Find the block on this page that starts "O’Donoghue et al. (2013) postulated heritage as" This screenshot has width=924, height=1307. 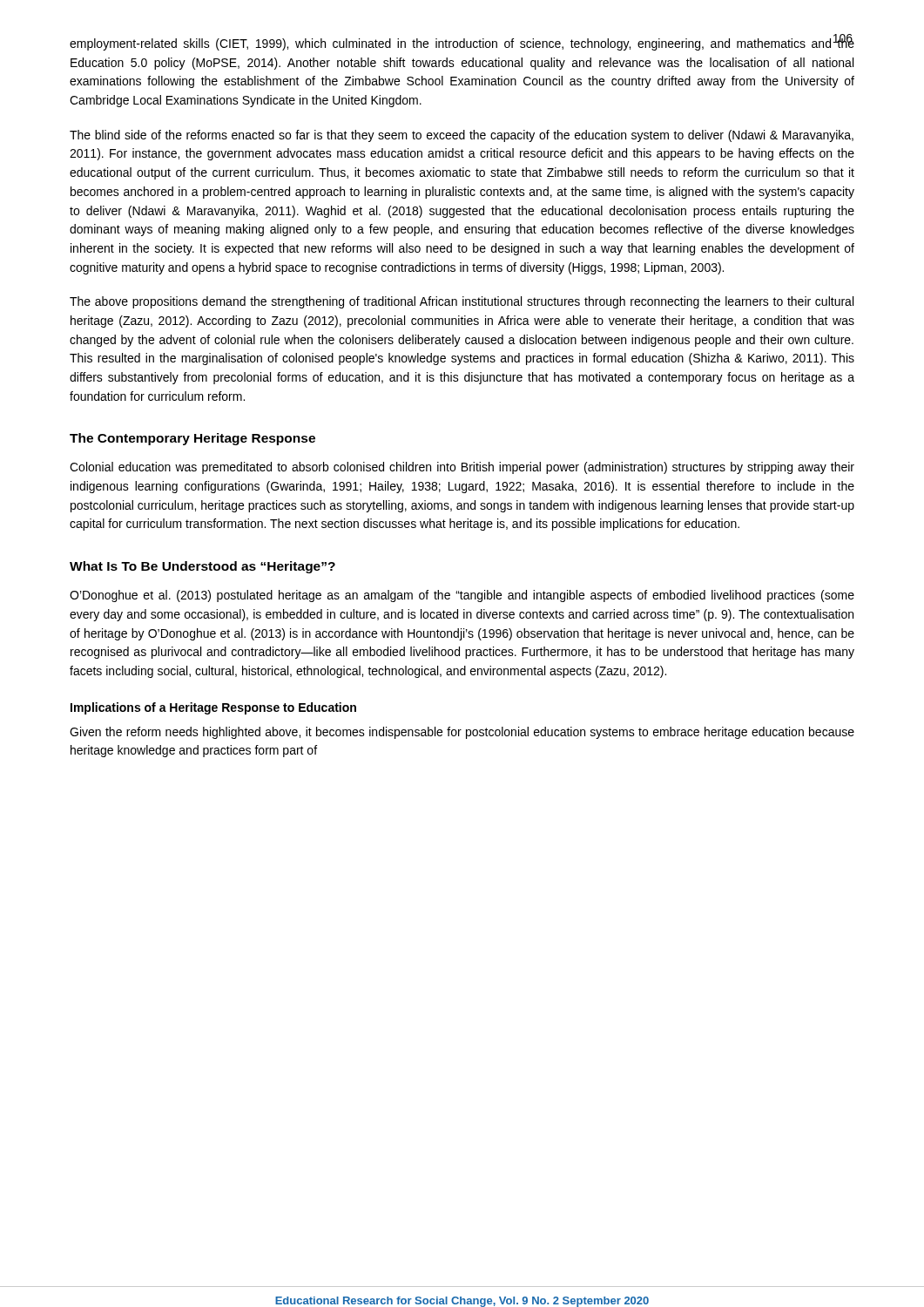[462, 634]
